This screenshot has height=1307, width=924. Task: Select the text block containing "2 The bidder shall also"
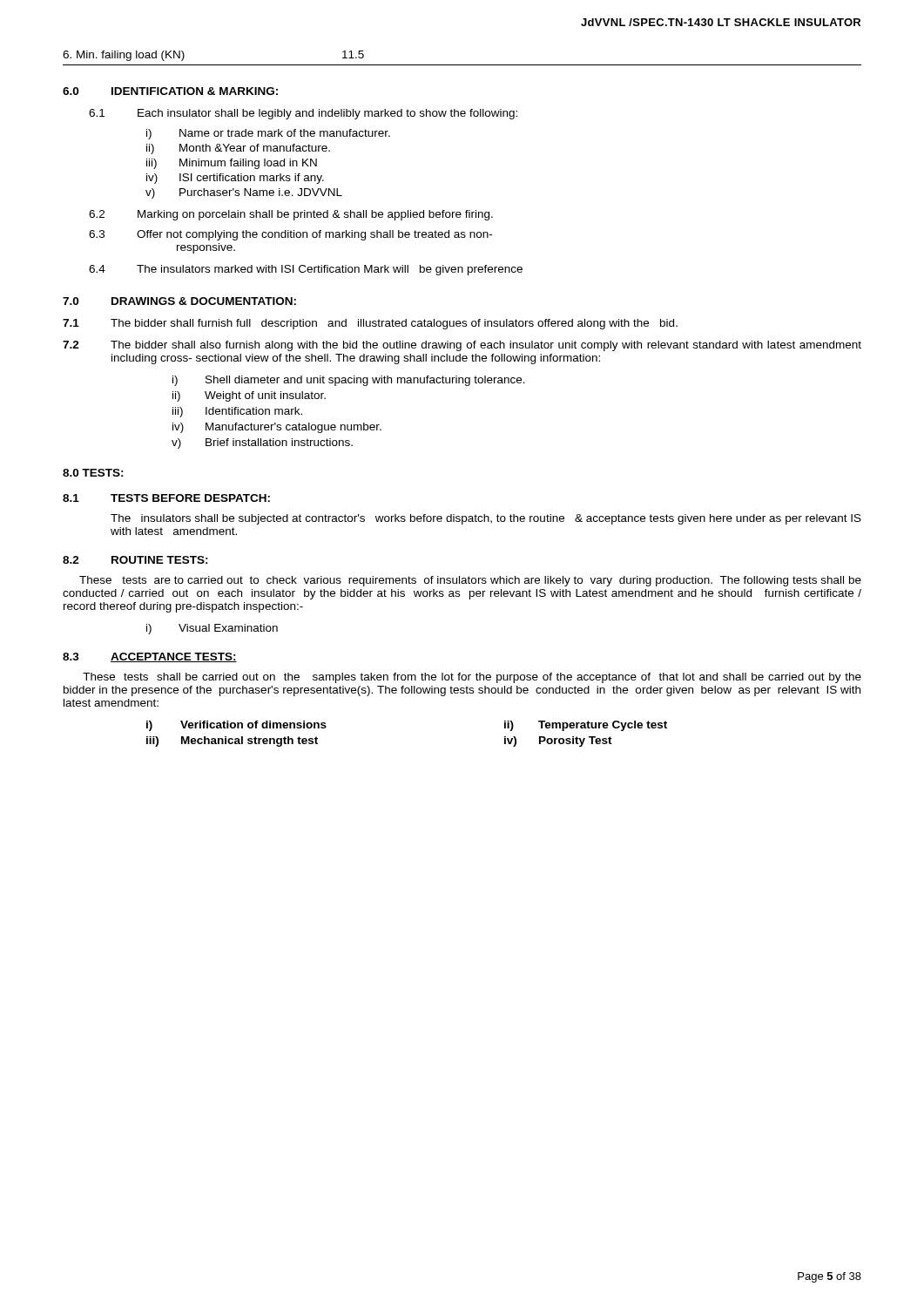pos(462,351)
